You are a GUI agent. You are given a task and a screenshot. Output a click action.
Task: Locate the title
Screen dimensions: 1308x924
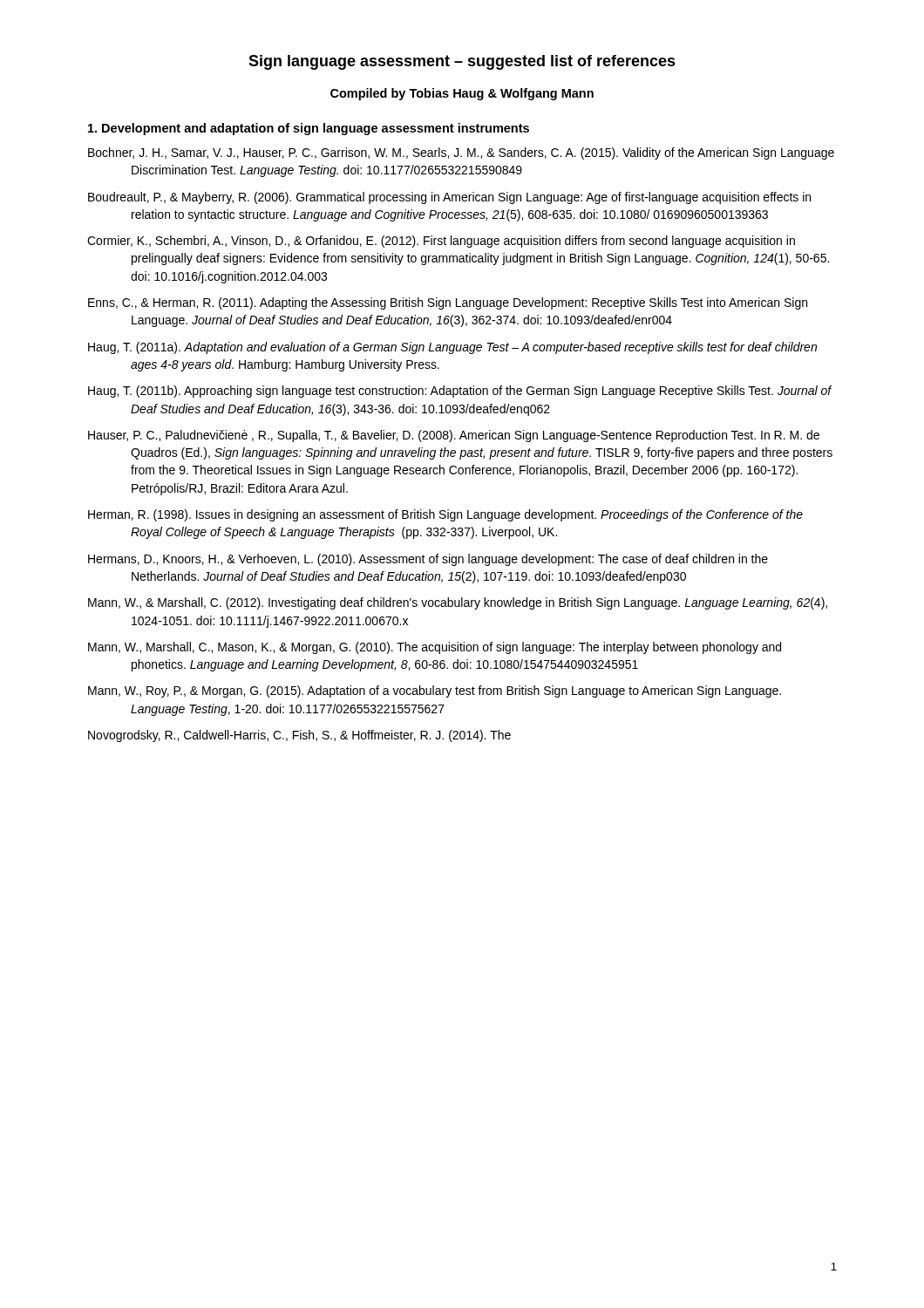[462, 61]
